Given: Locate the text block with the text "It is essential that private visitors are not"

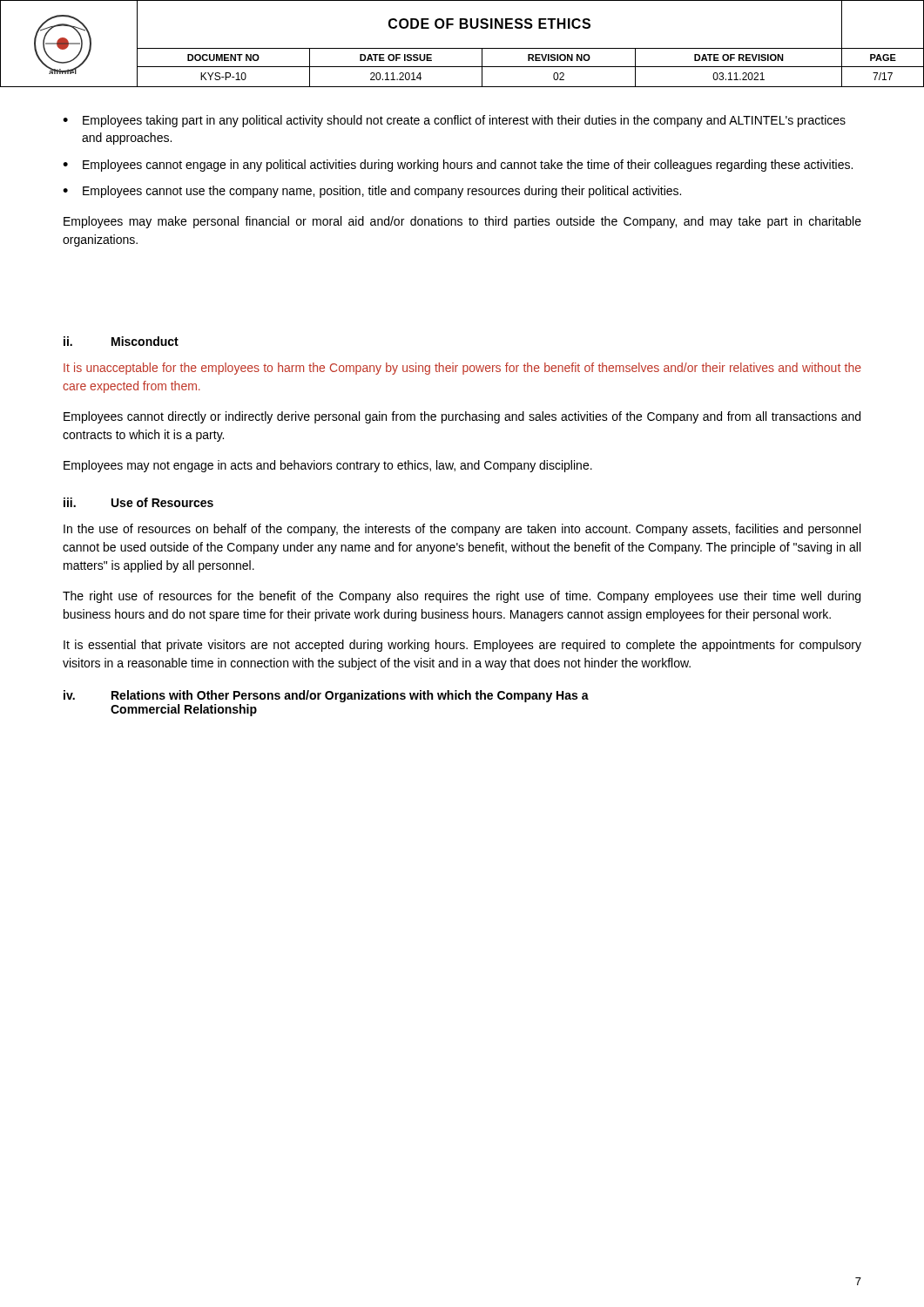Looking at the screenshot, I should tap(462, 654).
